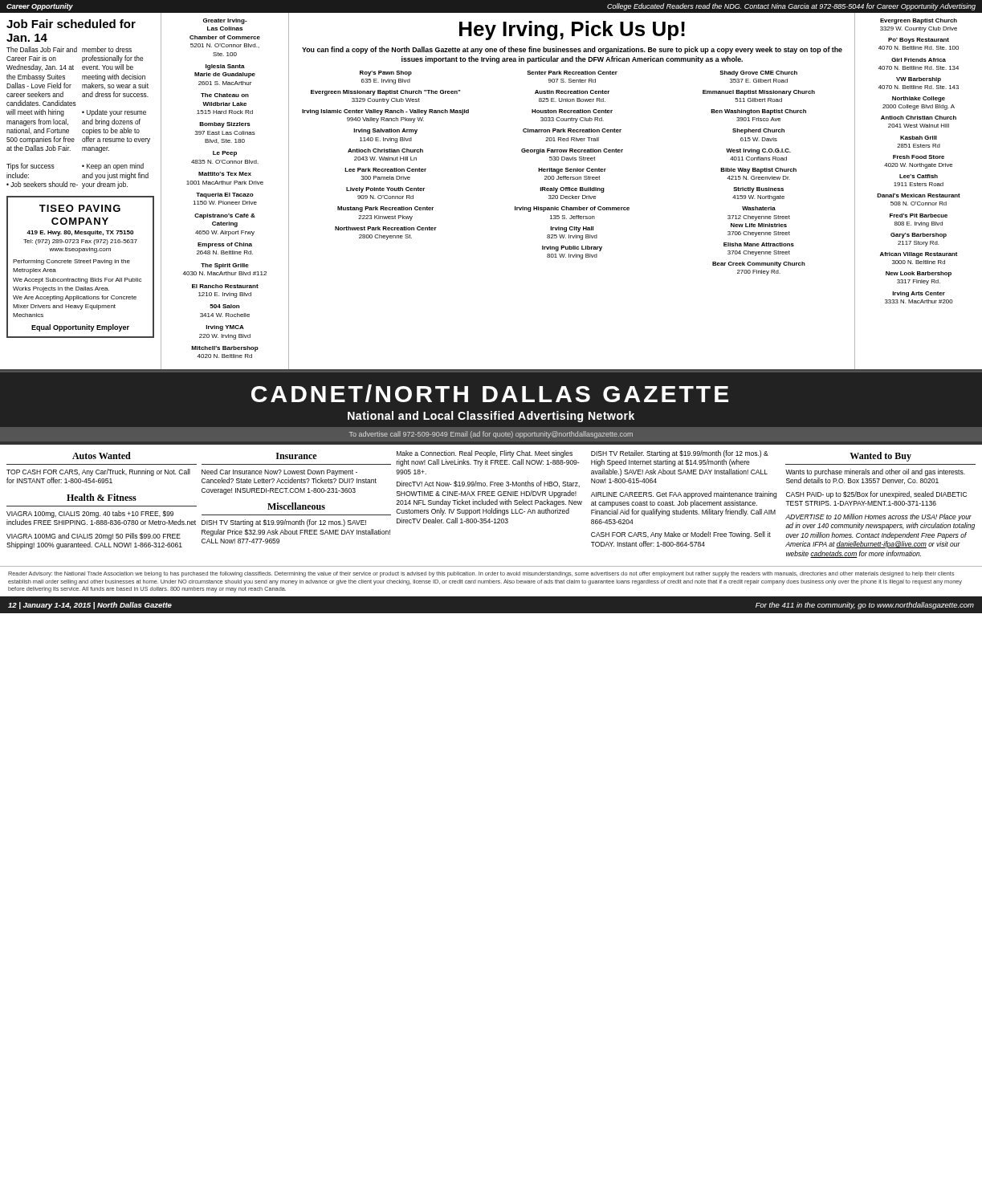Click on the text block containing "Lively Pointe Youth Center909 N."
The image size is (982, 1204).
[386, 193]
